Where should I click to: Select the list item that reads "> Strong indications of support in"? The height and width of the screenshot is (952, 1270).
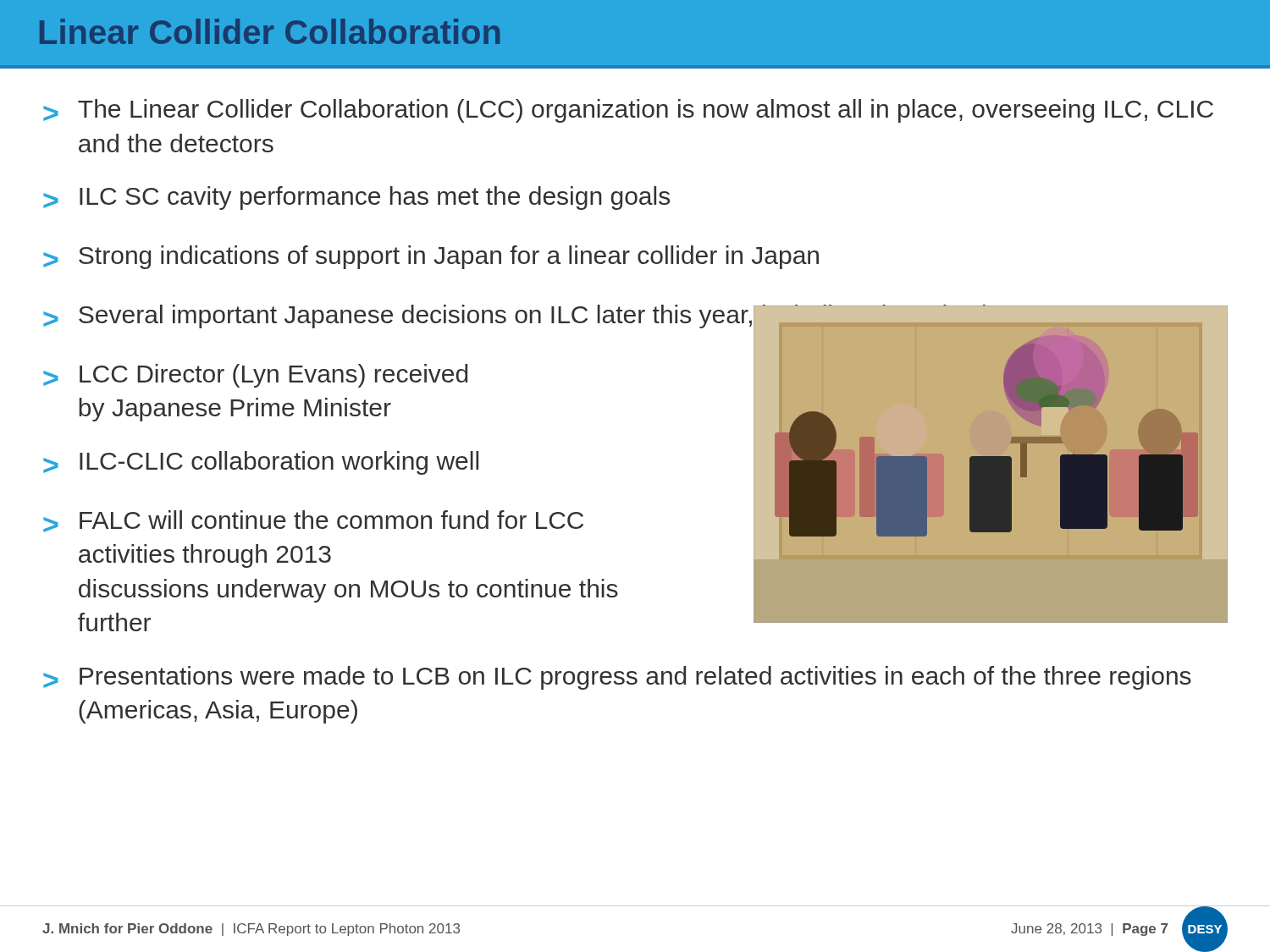coord(635,259)
